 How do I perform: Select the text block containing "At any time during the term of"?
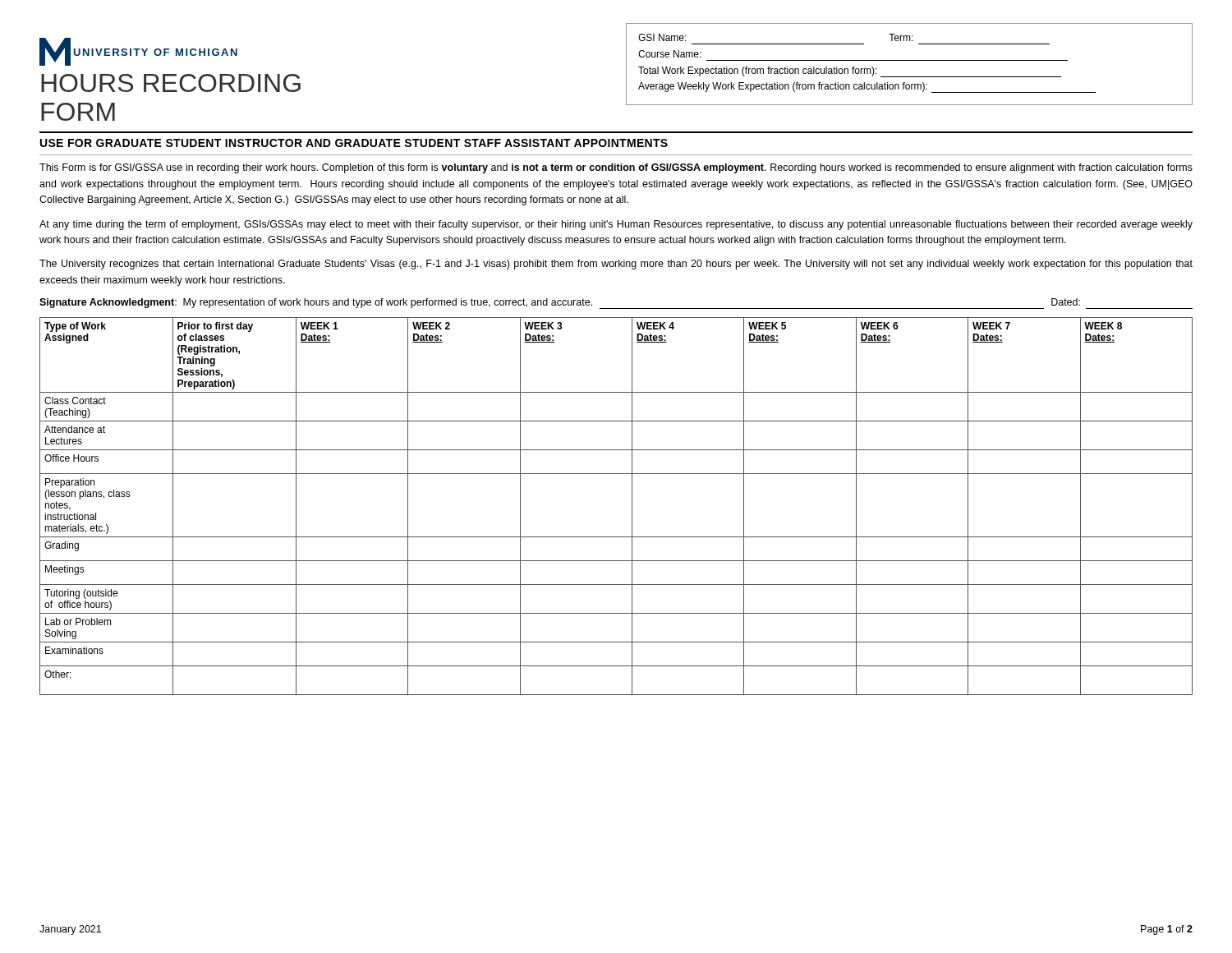click(x=616, y=232)
